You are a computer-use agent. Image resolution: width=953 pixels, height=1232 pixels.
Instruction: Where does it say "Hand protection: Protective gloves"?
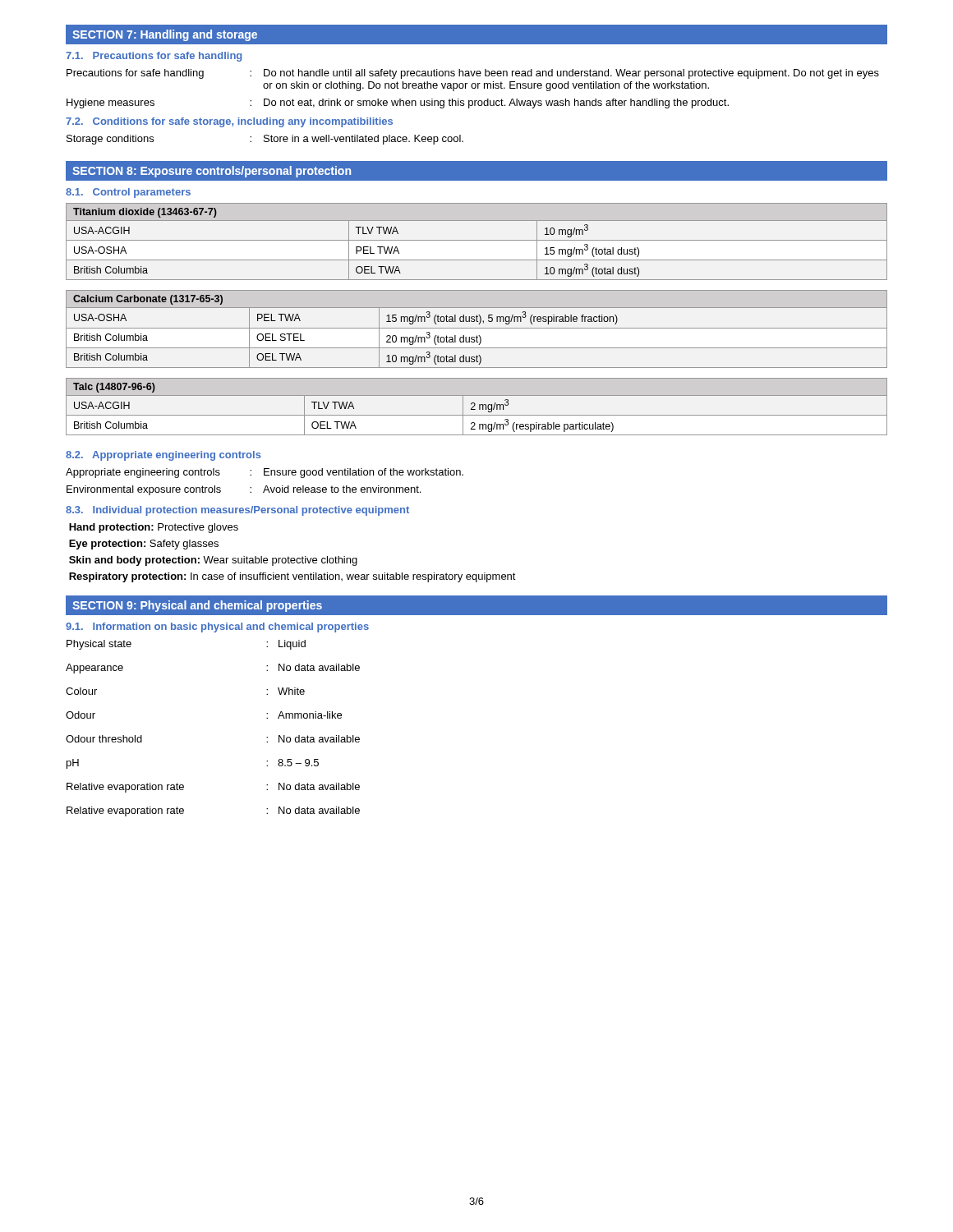click(152, 527)
